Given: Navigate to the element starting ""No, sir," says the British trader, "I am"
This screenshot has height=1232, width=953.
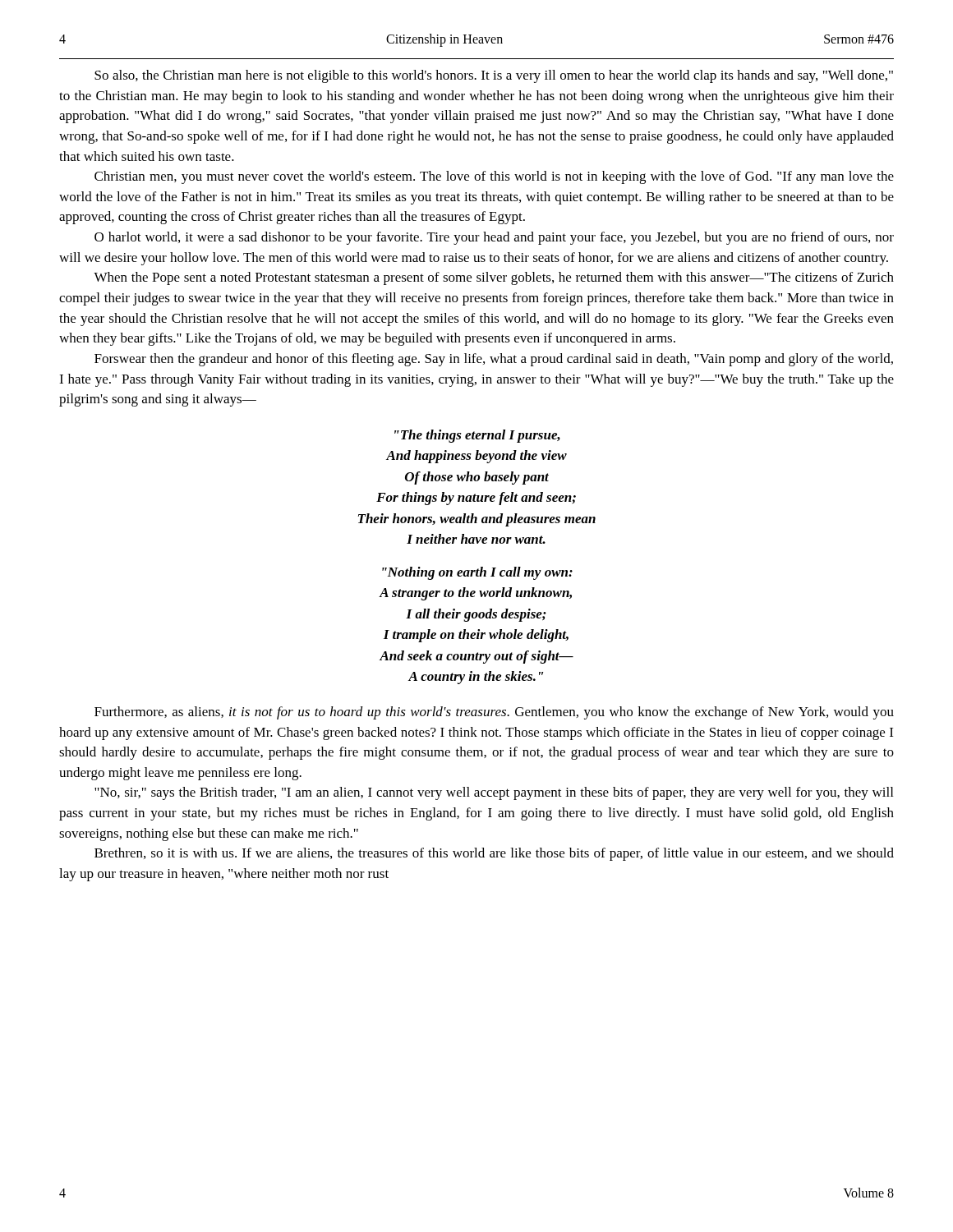Looking at the screenshot, I should click(476, 813).
